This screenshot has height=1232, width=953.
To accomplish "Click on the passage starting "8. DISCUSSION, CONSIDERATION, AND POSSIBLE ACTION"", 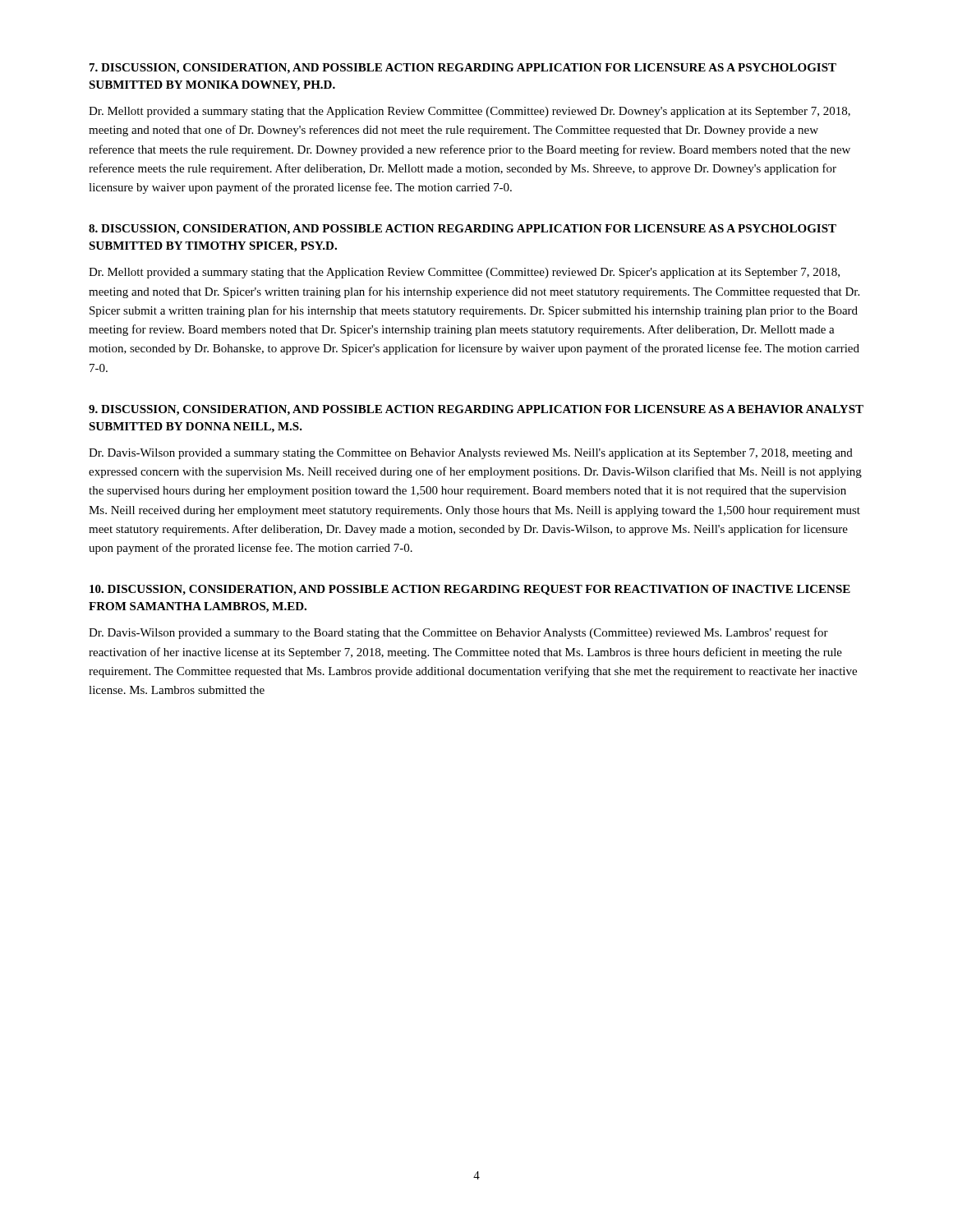I will (462, 237).
